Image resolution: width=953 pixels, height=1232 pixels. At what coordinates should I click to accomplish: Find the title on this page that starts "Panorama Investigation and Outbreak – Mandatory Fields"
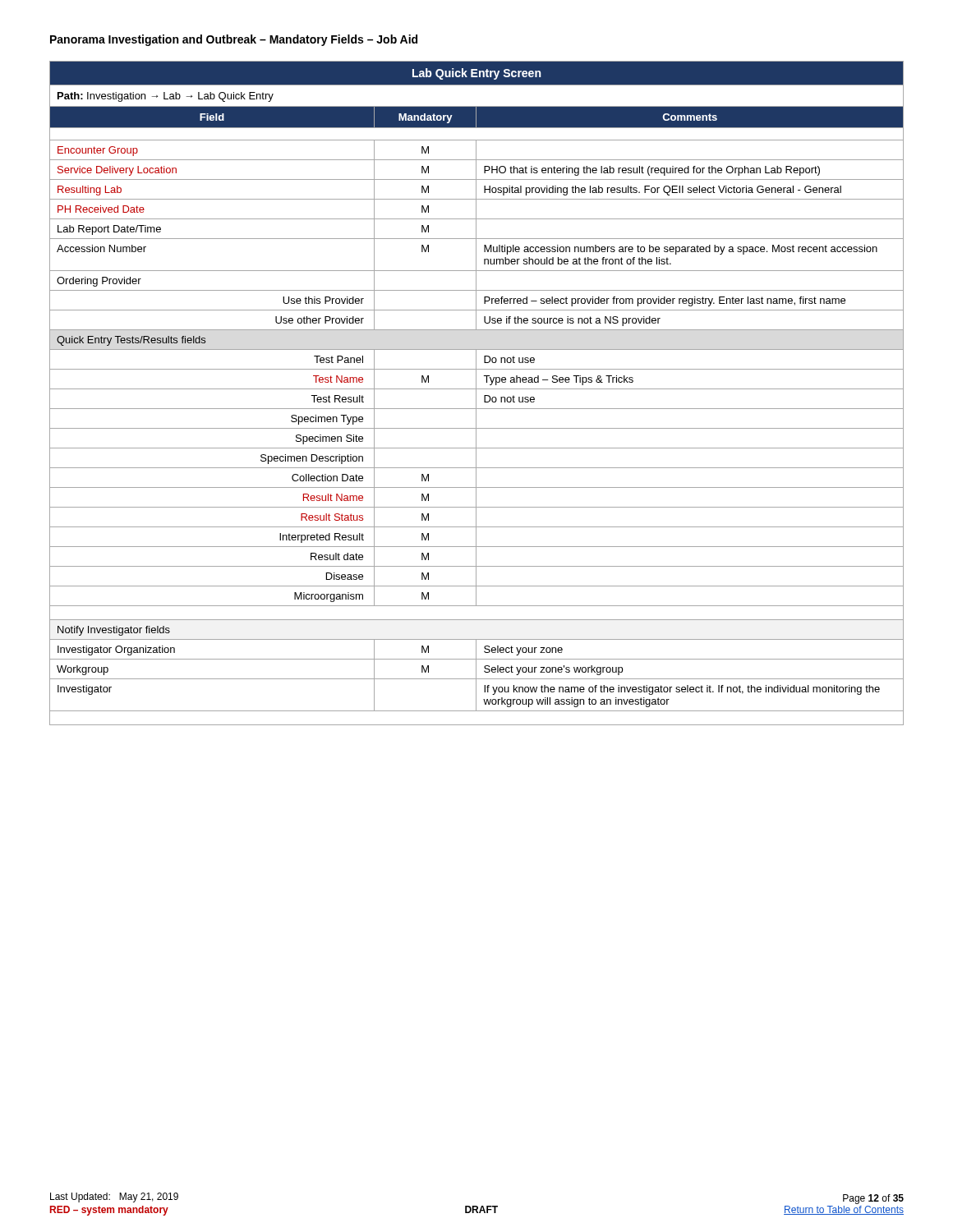pos(234,39)
